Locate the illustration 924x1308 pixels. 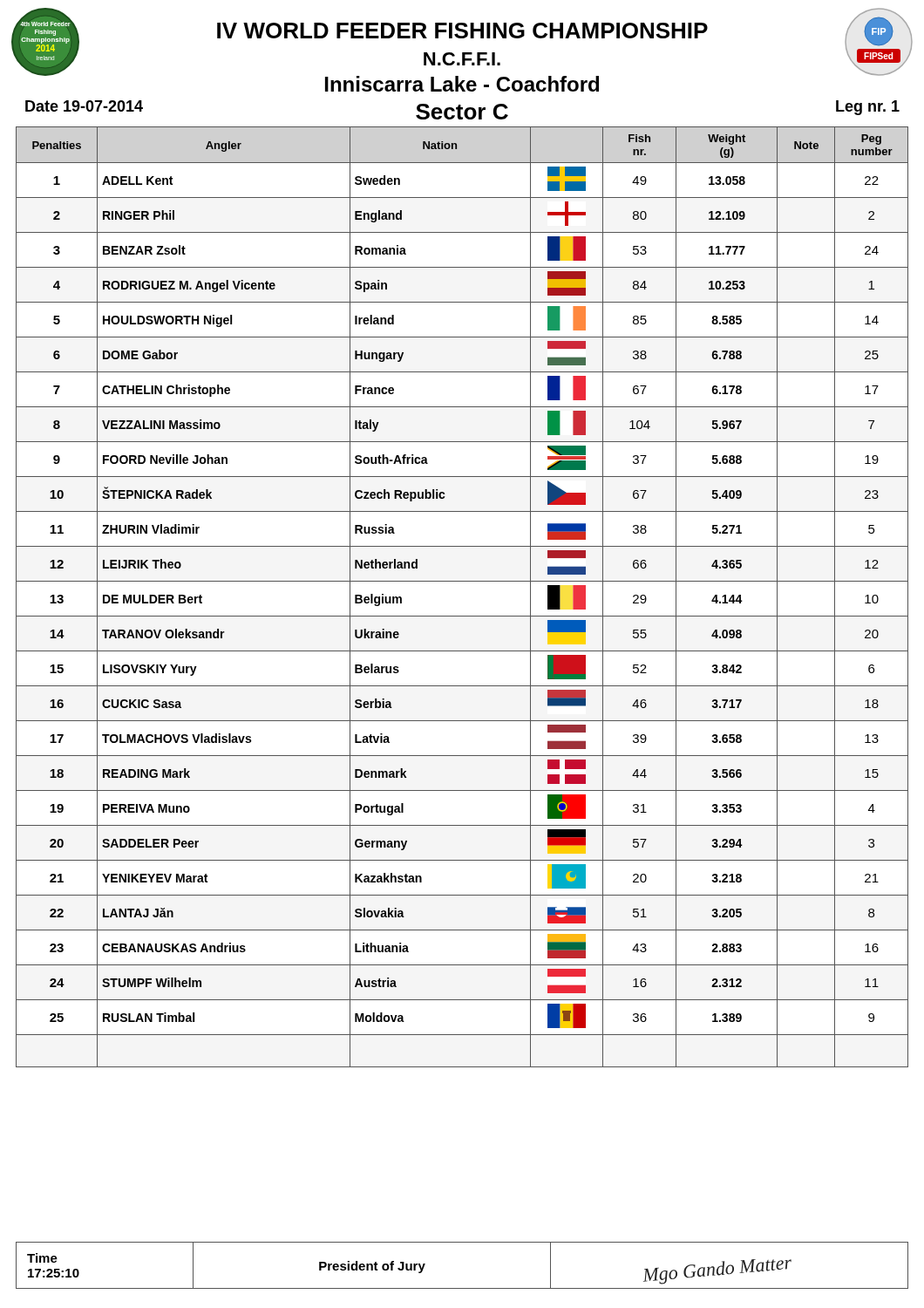[729, 1265]
